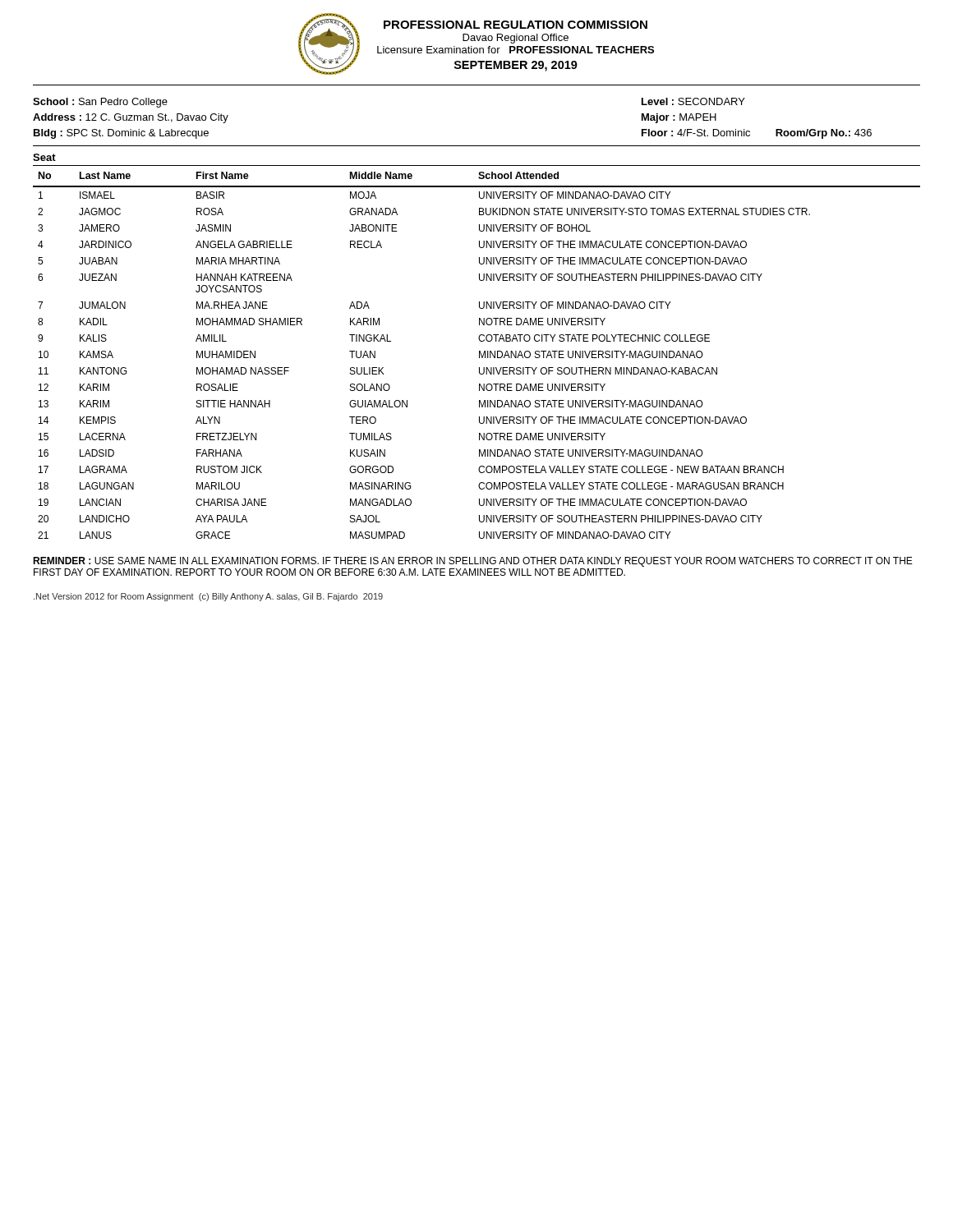Locate the region starting "Address : 12 C. Guzman St.,"

131,117
